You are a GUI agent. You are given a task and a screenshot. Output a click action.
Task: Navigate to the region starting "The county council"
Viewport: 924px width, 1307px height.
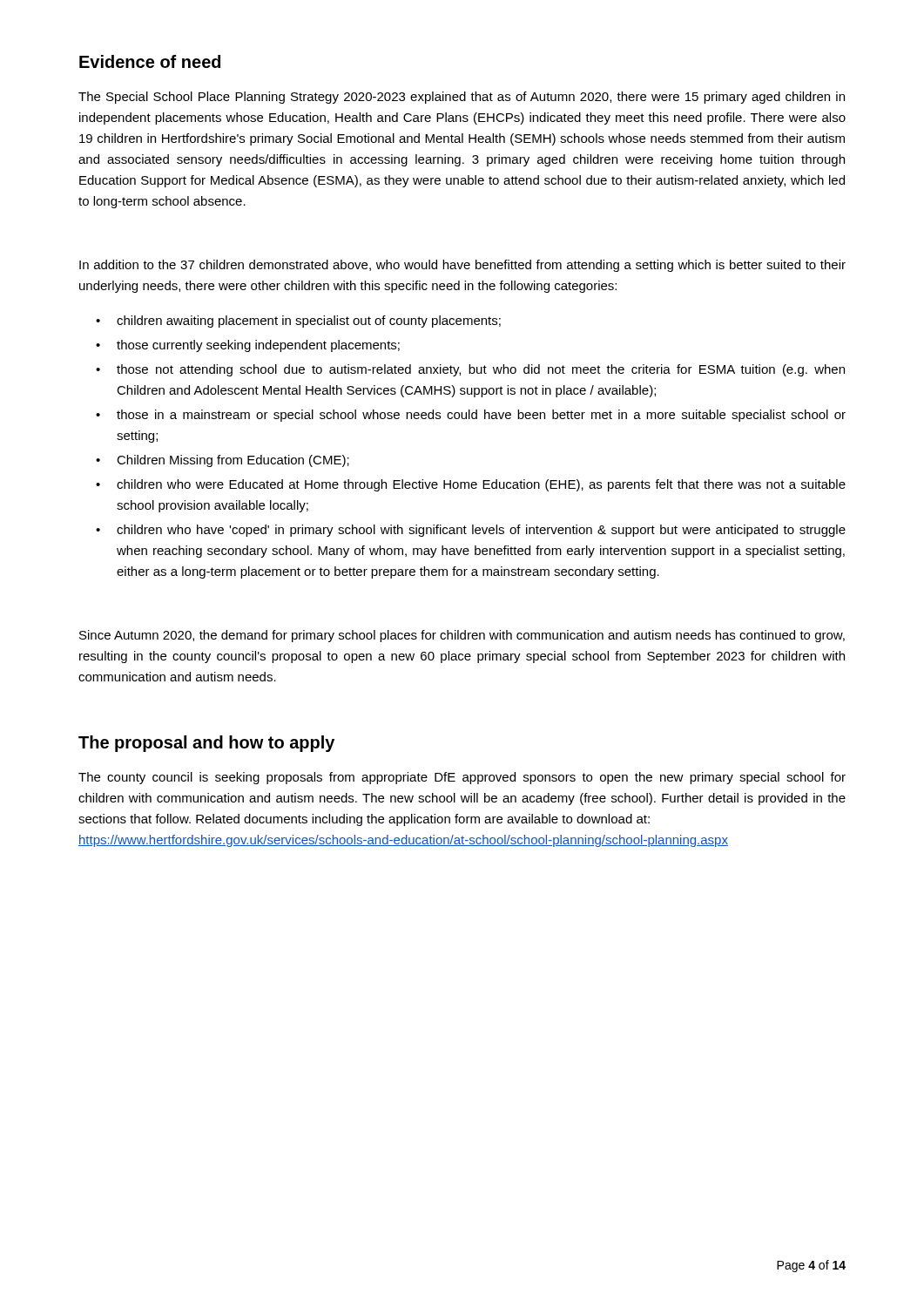coord(462,809)
